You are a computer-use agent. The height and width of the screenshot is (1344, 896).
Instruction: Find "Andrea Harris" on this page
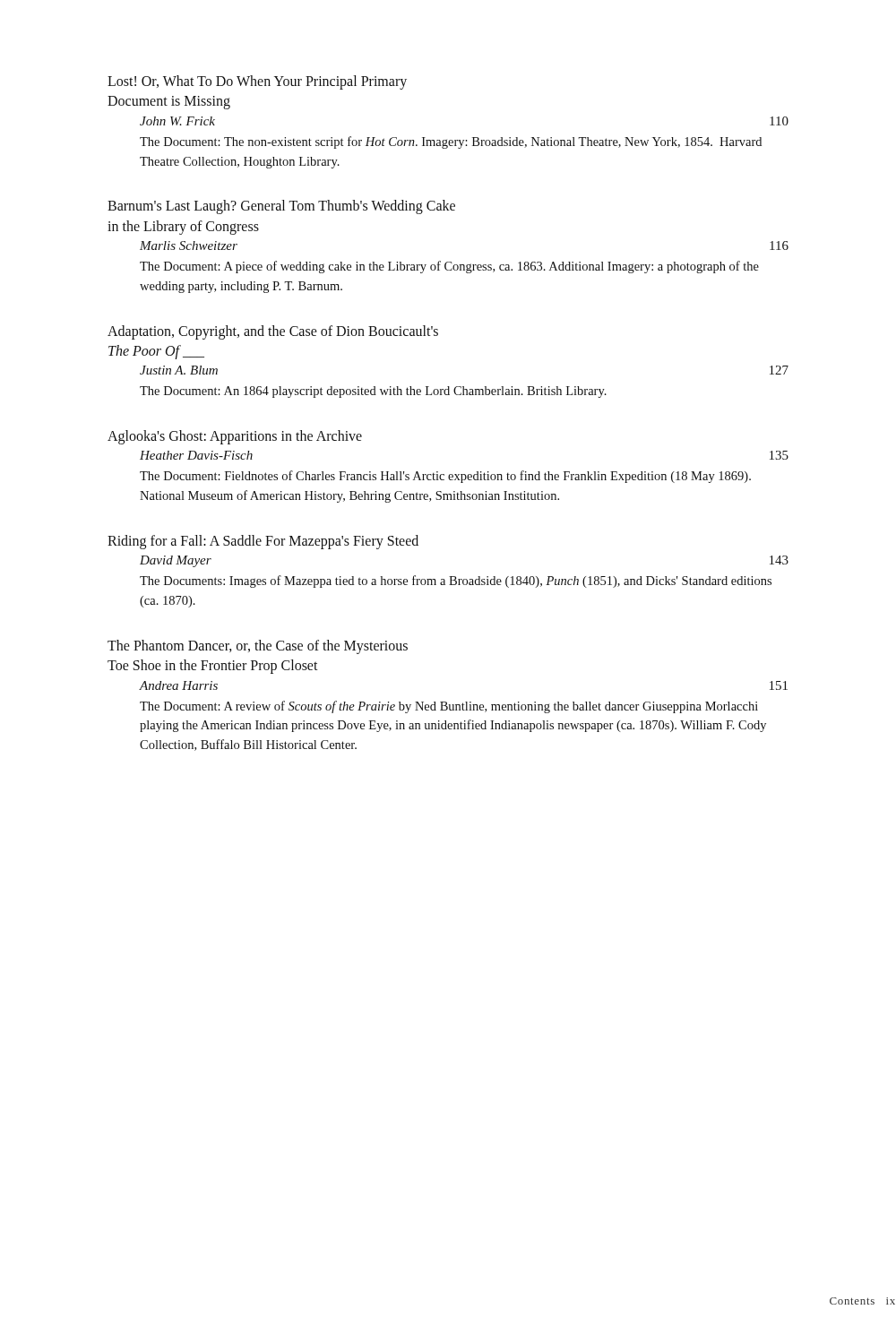[x=179, y=685]
